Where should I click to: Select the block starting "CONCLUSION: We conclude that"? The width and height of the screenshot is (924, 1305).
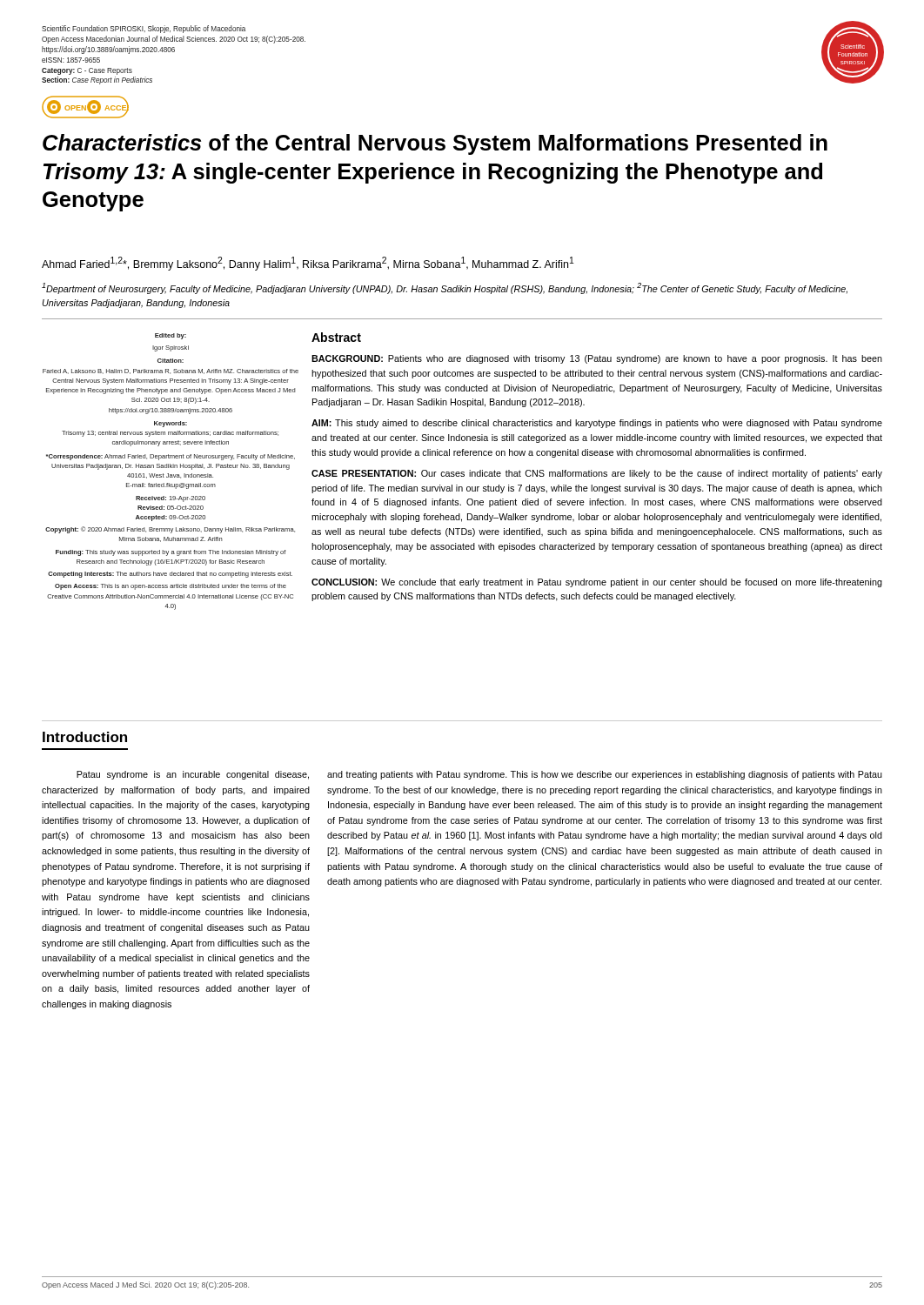click(597, 589)
